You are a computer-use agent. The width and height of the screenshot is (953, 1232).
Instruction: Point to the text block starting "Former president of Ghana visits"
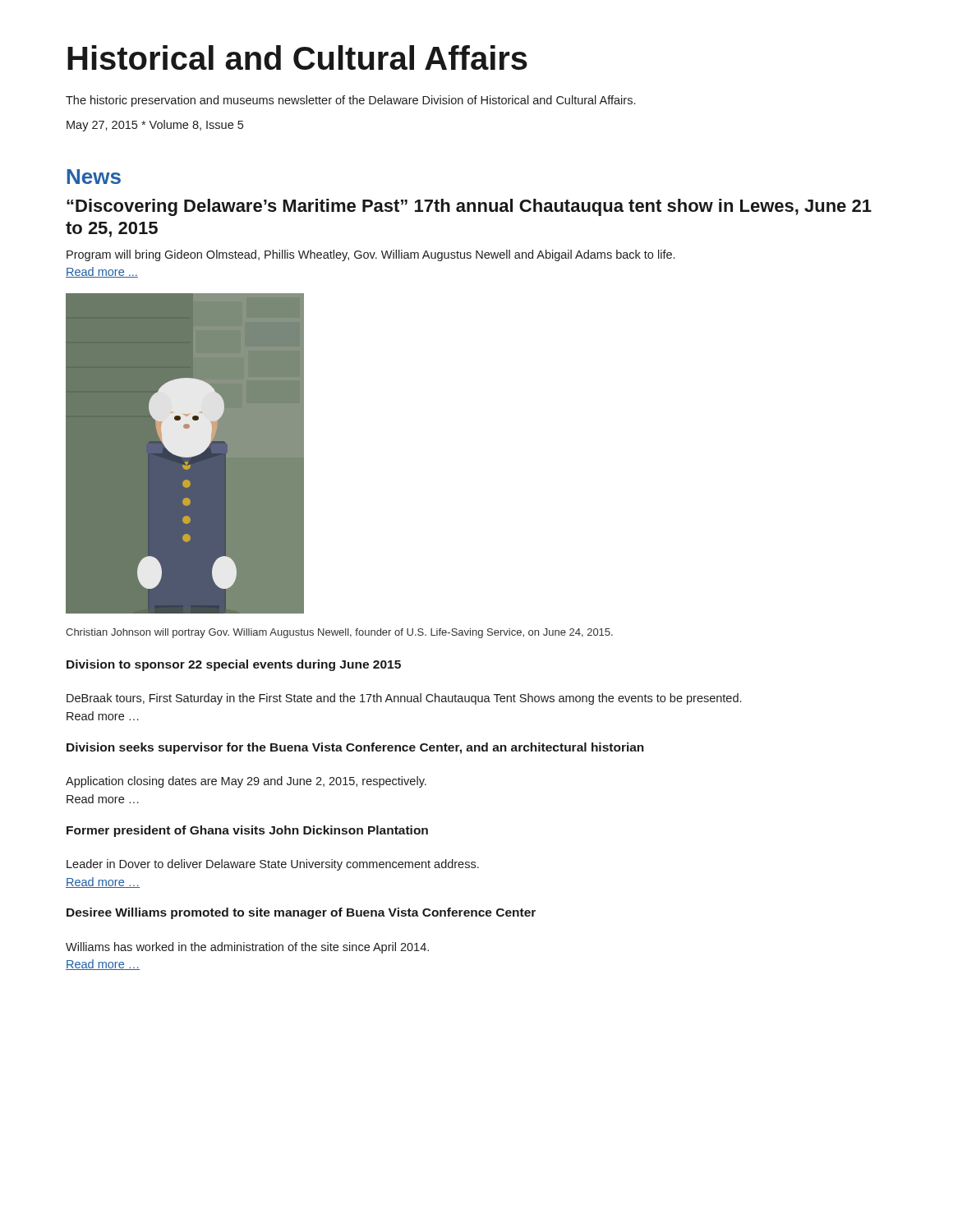[x=247, y=831]
